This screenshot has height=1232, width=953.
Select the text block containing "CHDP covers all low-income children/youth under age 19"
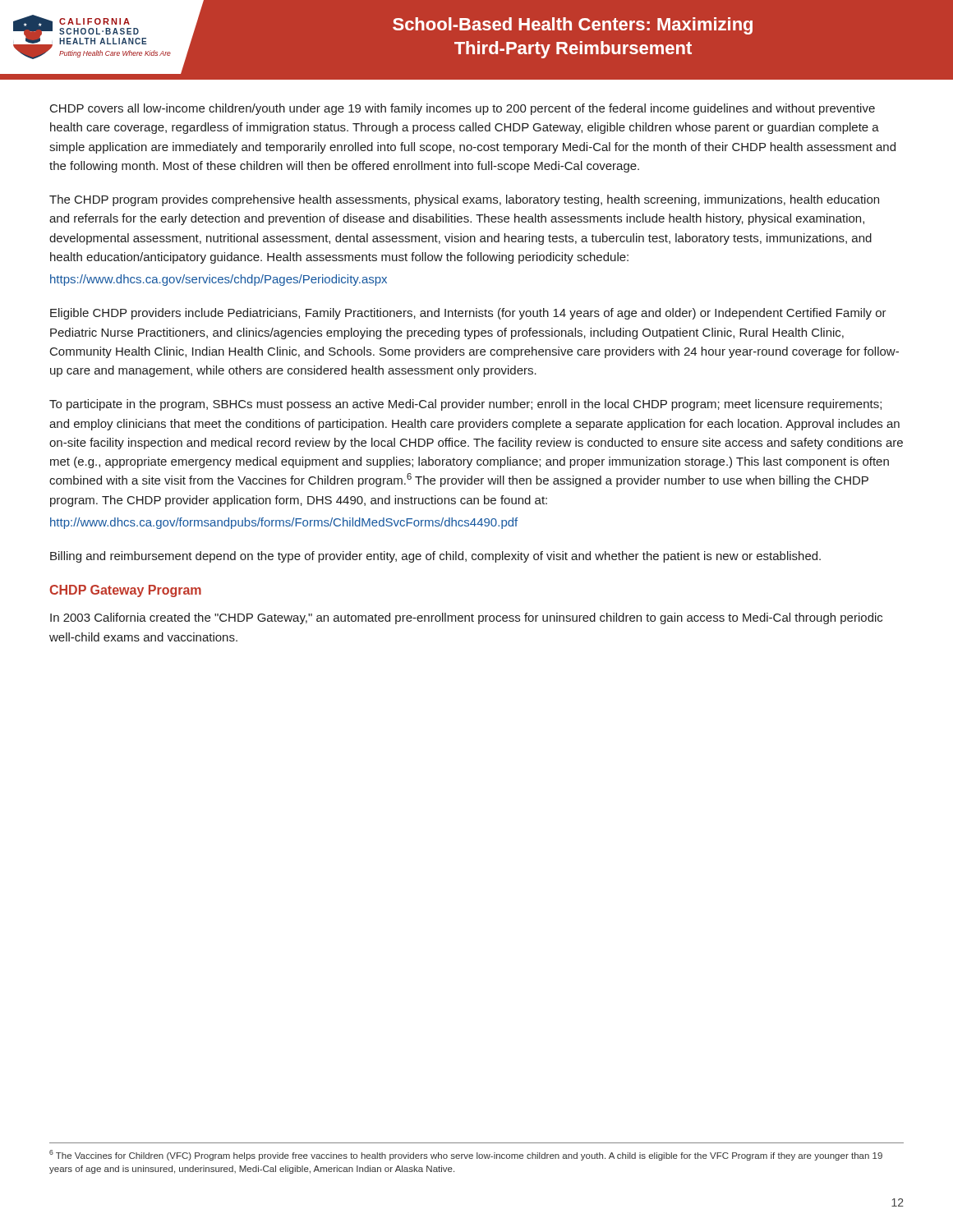476,137
